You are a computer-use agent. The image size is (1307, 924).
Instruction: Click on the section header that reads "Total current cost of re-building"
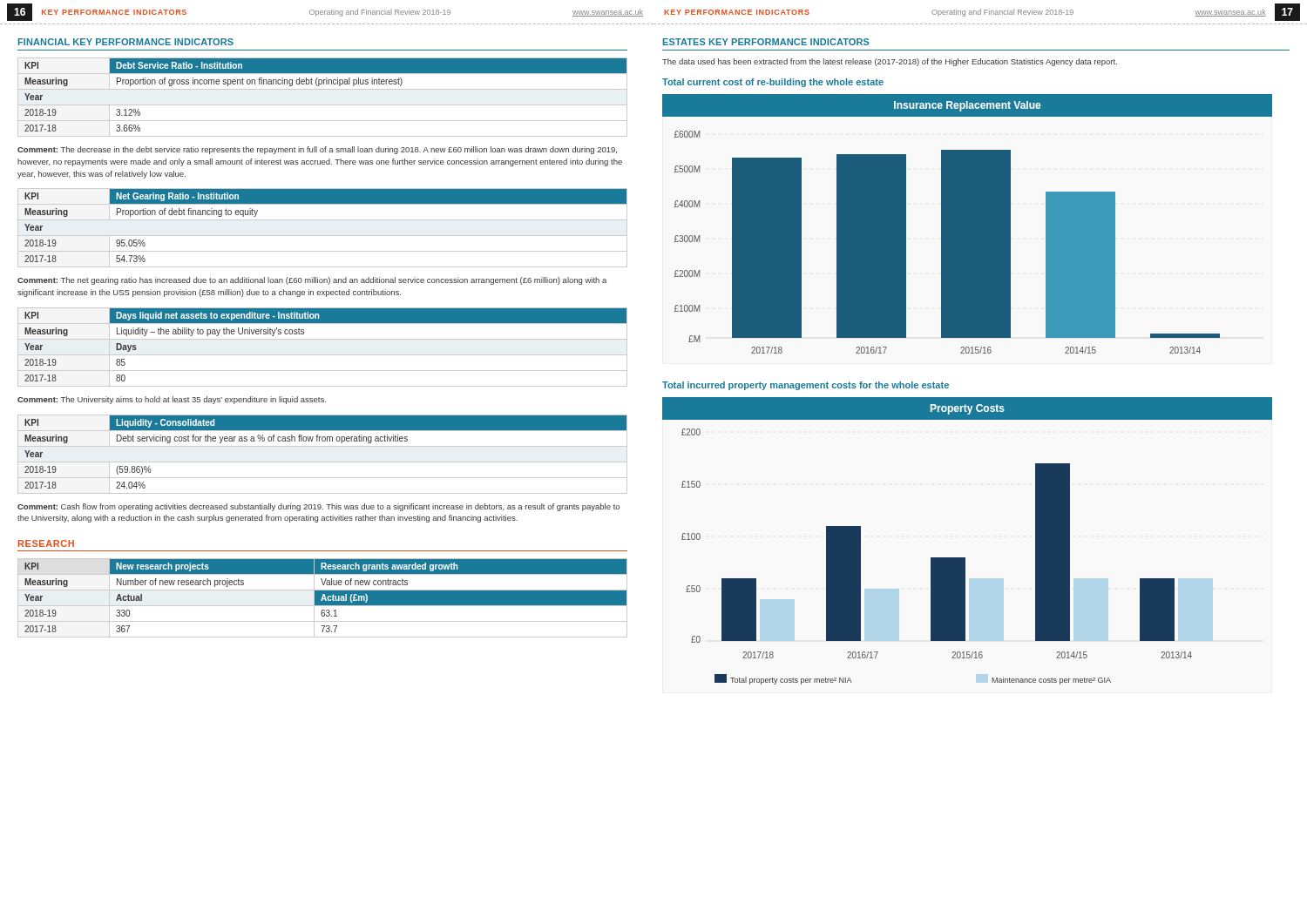[x=773, y=82]
